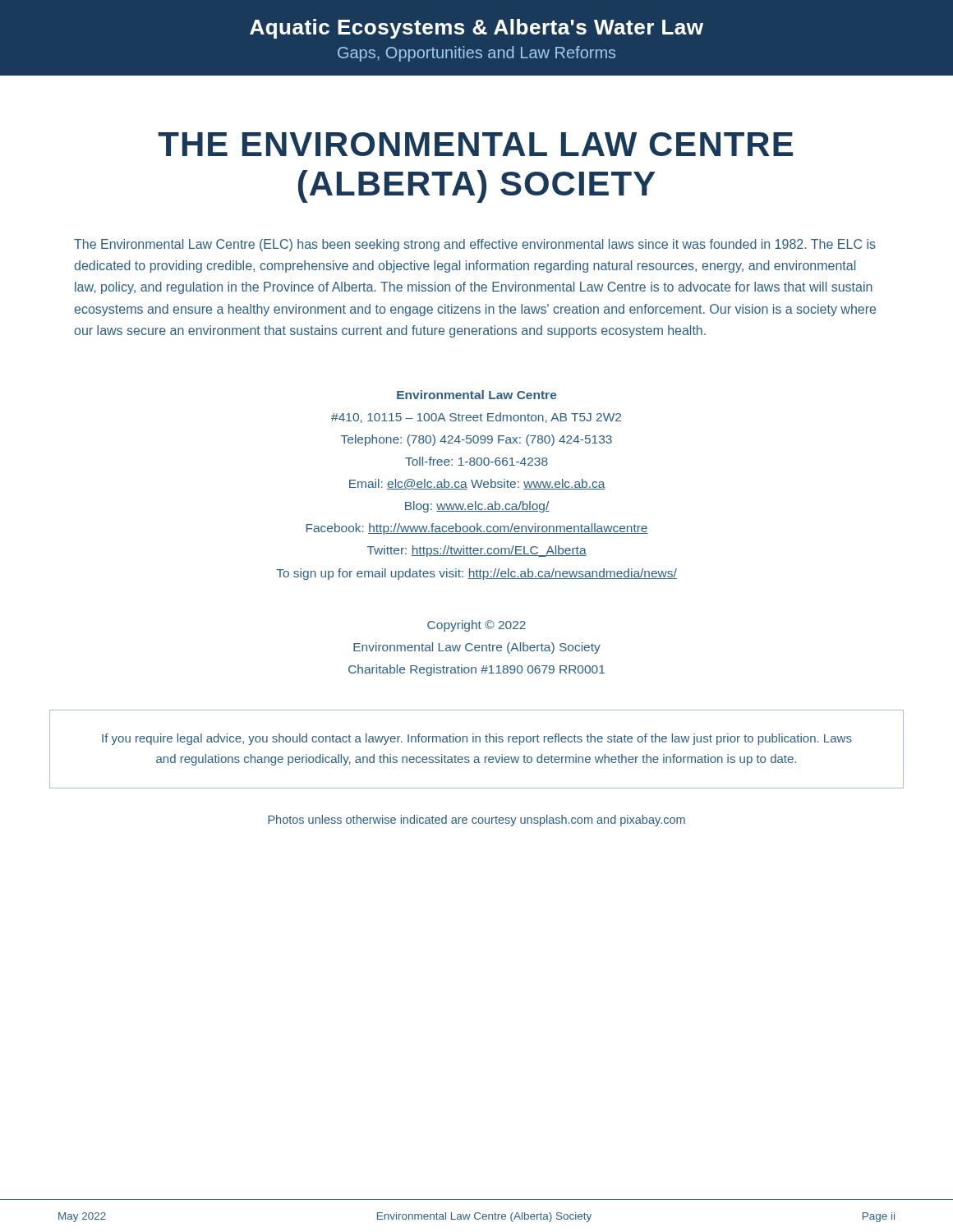Click on the caption that reads "Photos unless otherwise indicated are courtesy unsplash.com and"

pos(476,819)
